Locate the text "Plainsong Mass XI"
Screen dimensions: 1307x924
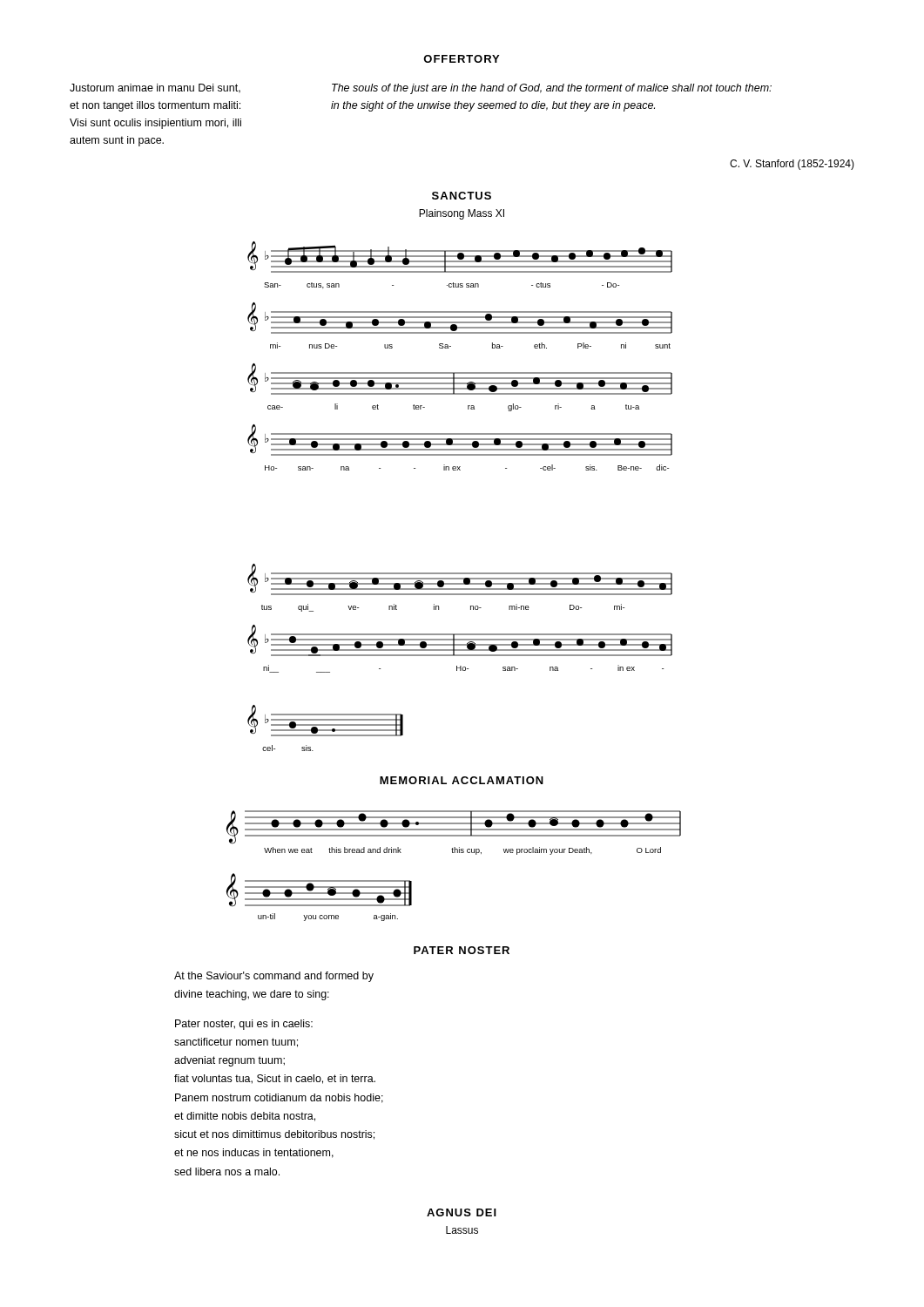462,213
